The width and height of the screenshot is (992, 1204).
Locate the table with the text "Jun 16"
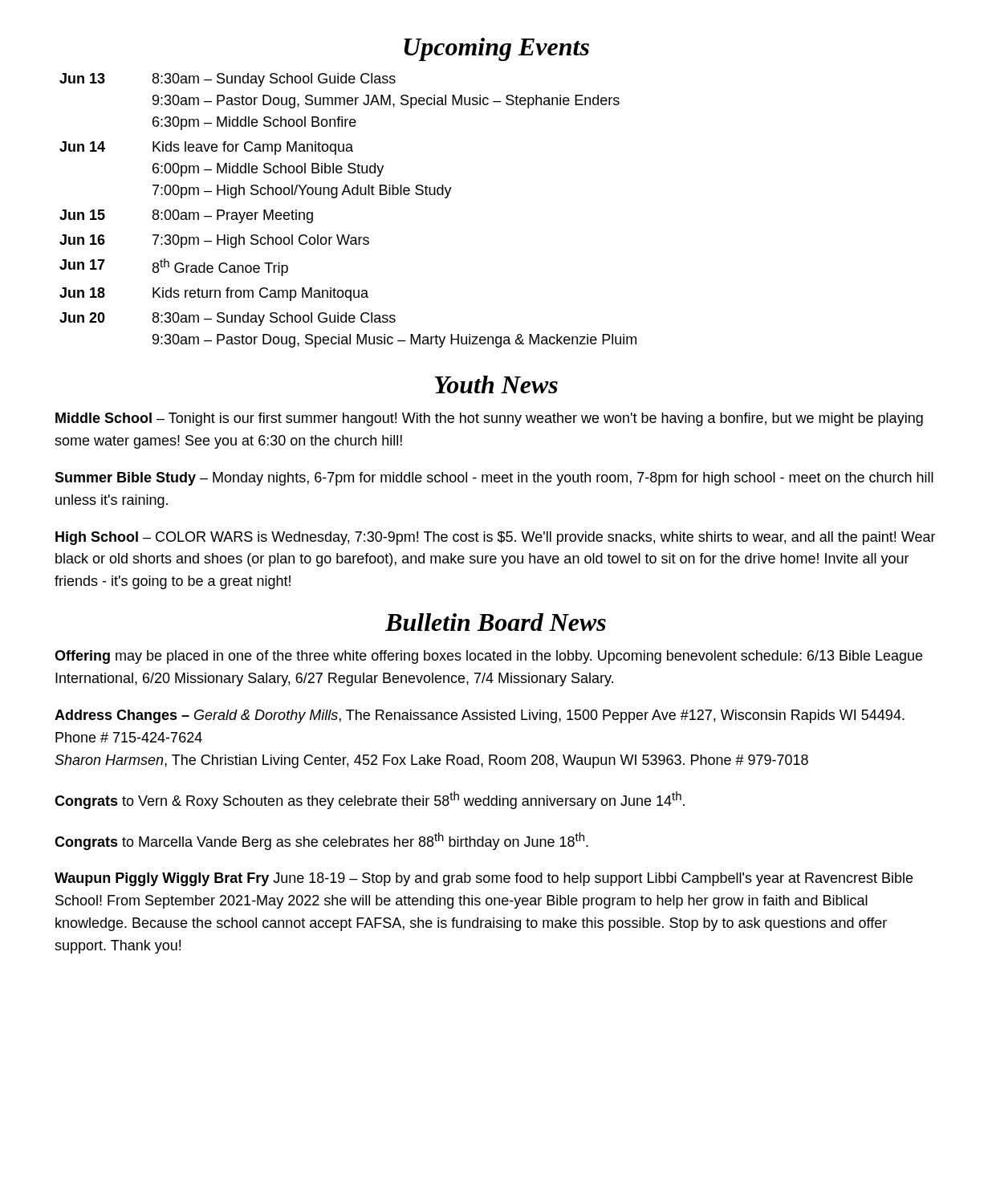point(496,209)
